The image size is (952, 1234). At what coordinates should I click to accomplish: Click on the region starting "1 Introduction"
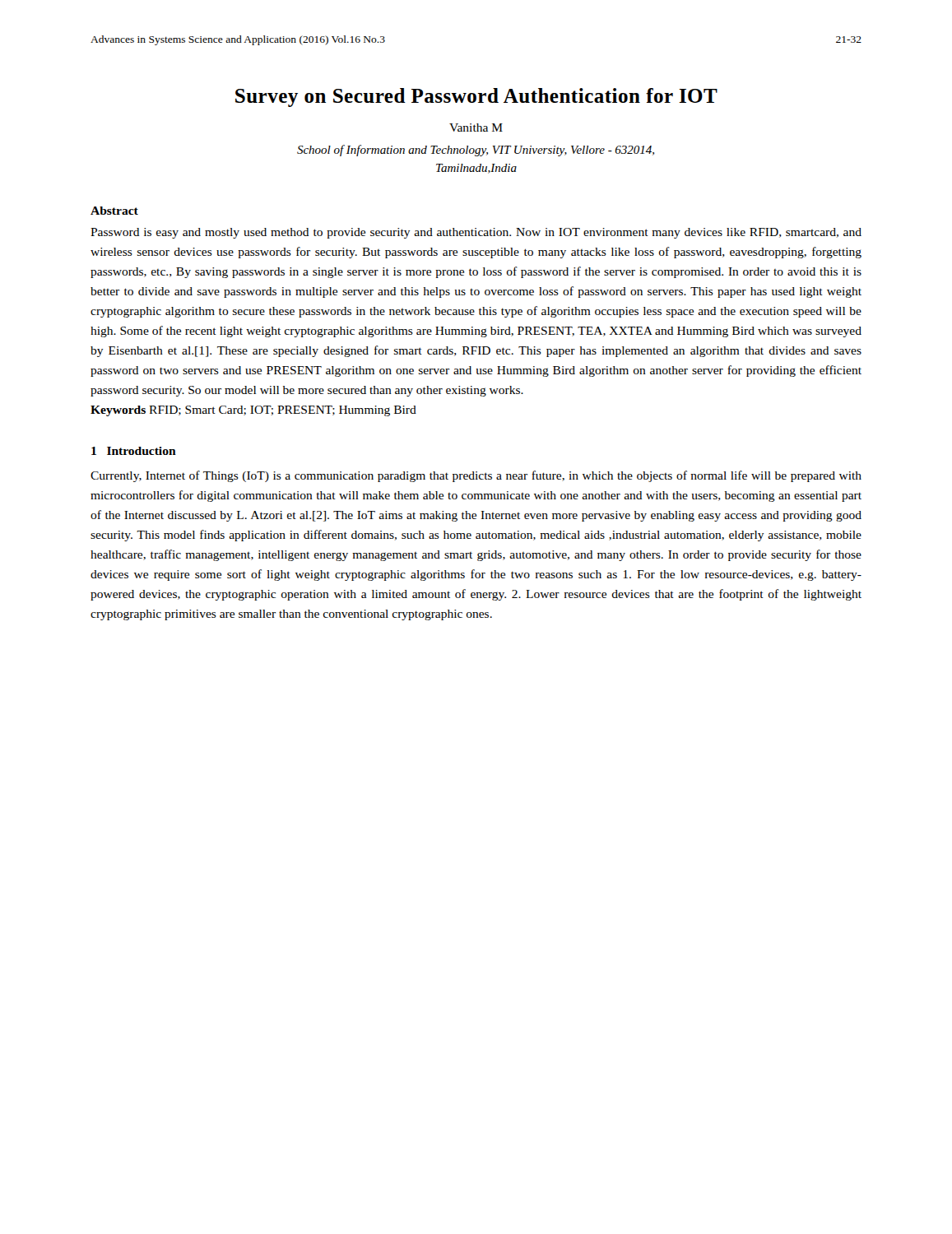(133, 450)
